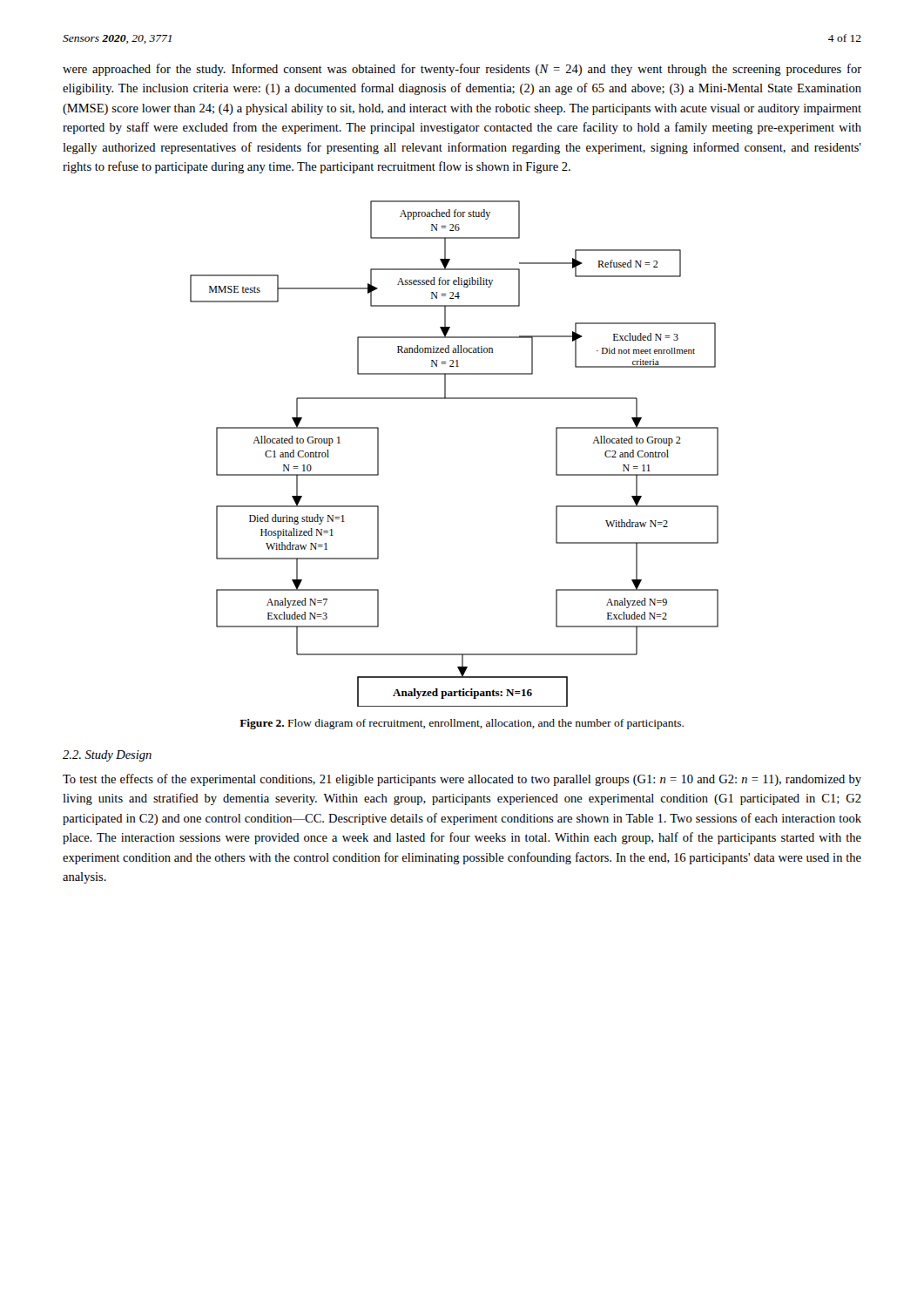Locate the text block containing "were approached for the study. Informed consent was"
Image resolution: width=924 pixels, height=1307 pixels.
(x=462, y=118)
